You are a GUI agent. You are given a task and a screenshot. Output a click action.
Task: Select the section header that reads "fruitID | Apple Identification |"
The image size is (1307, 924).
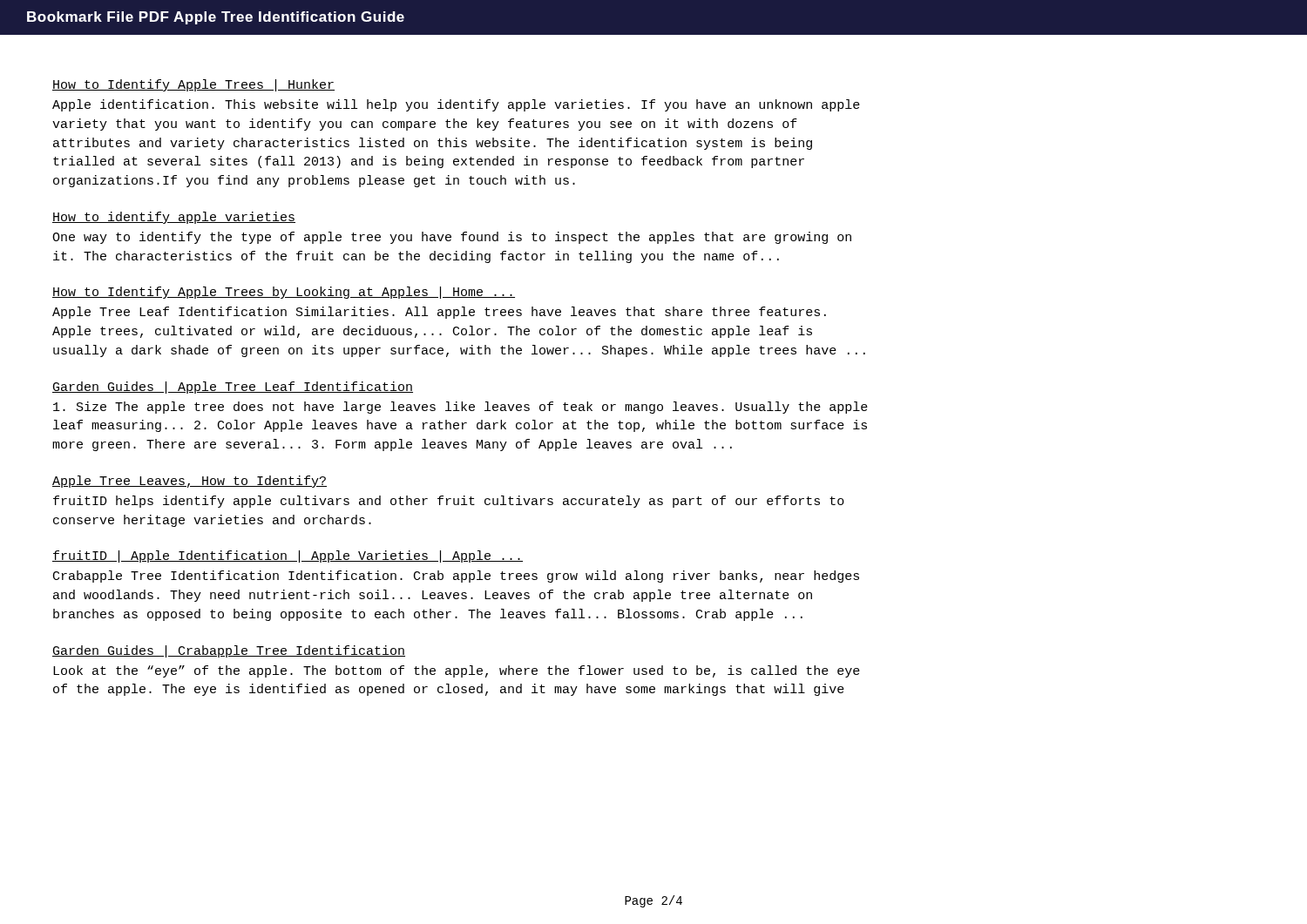288,557
